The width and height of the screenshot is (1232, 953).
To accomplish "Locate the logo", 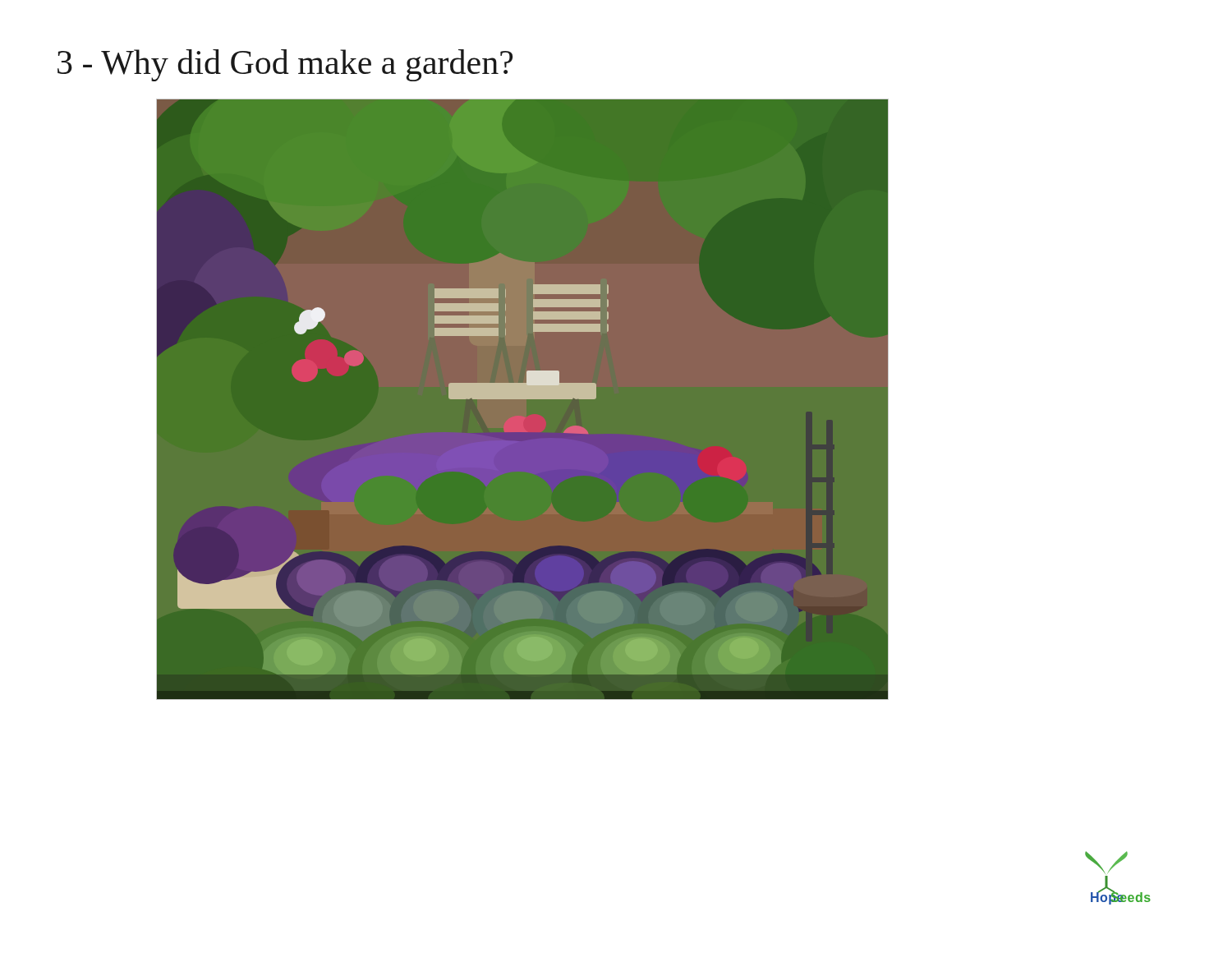I will [1119, 877].
